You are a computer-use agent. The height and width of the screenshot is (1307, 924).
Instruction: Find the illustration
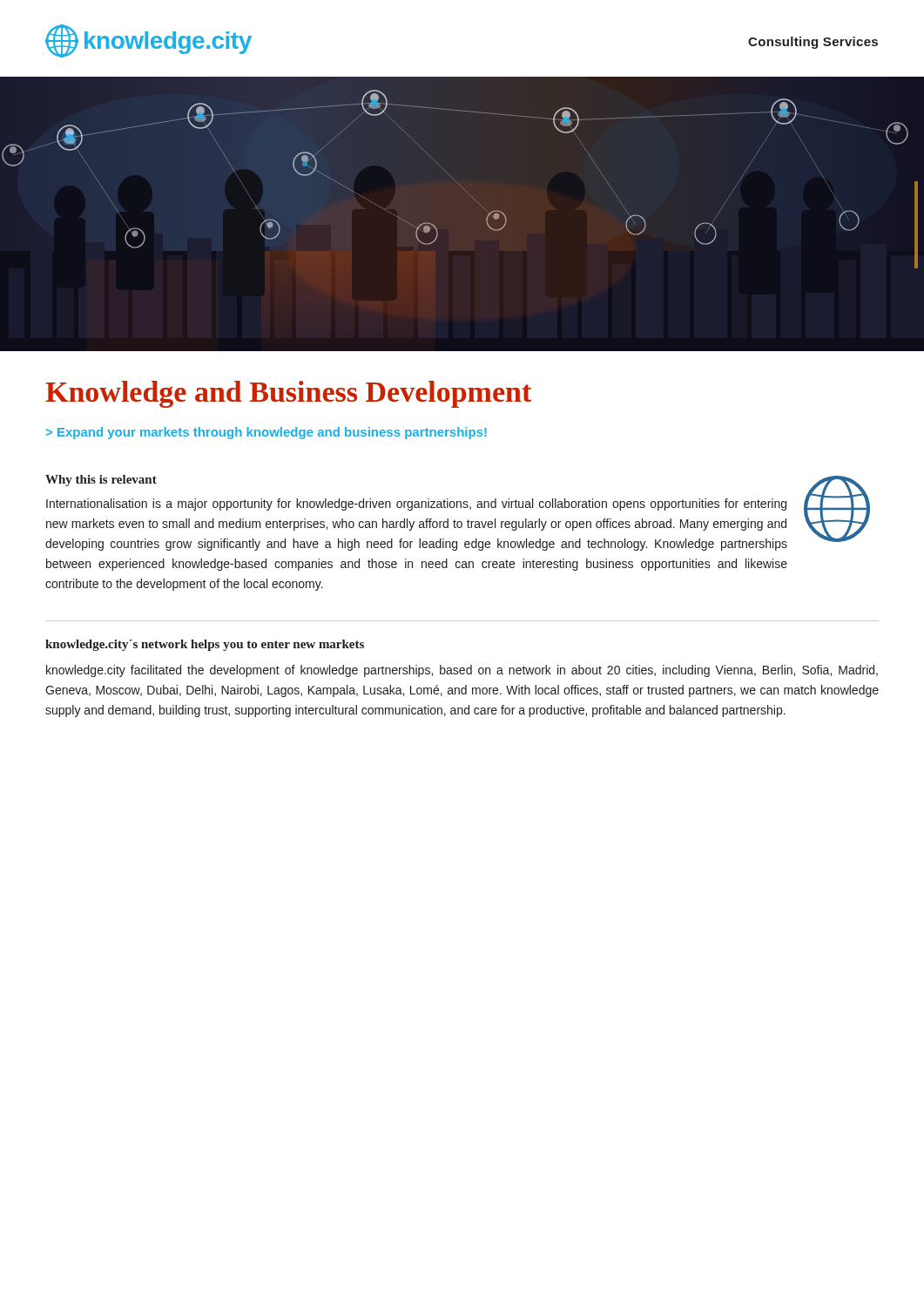(x=840, y=511)
